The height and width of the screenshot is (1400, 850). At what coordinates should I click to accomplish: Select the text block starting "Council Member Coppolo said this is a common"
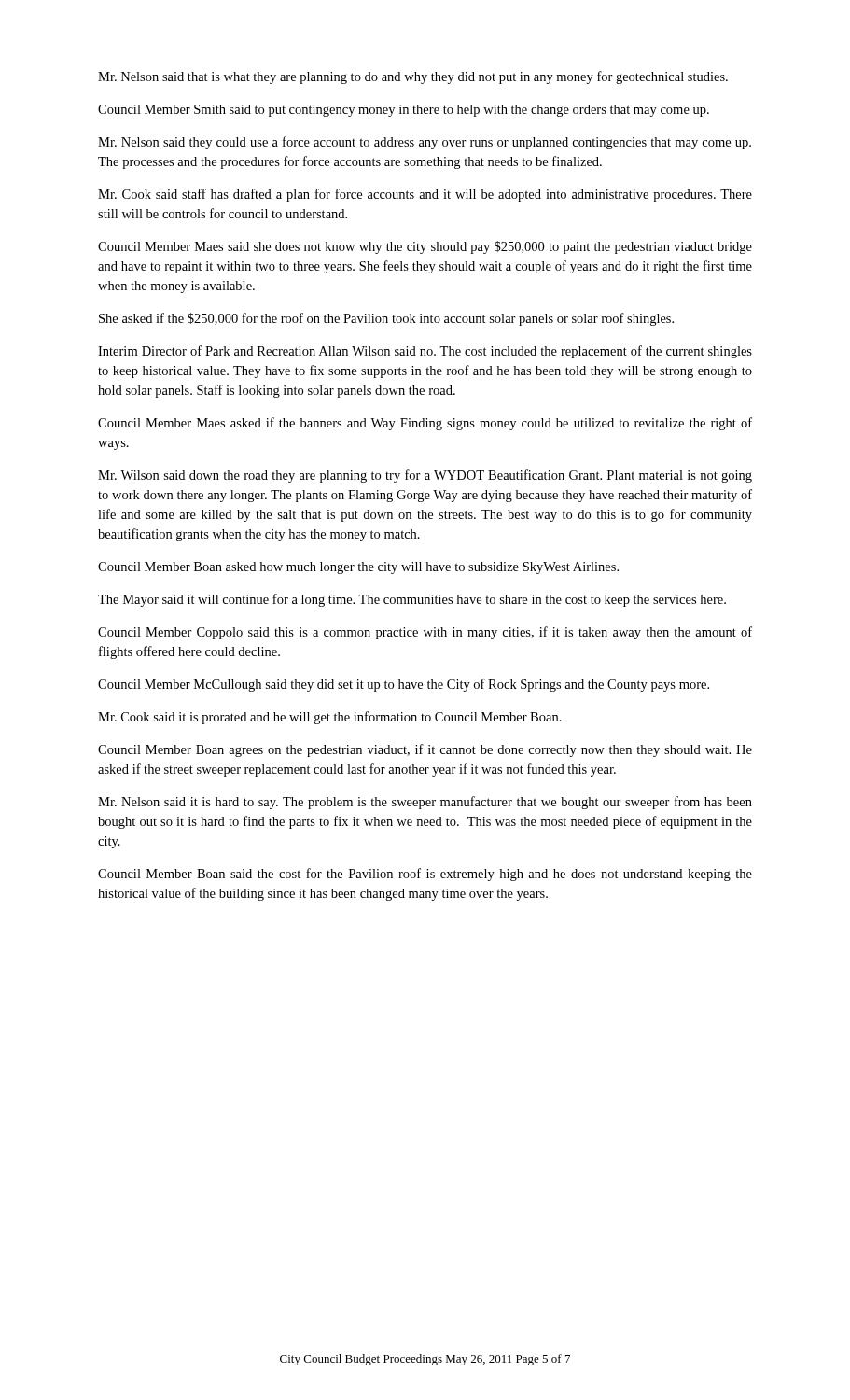(x=425, y=642)
